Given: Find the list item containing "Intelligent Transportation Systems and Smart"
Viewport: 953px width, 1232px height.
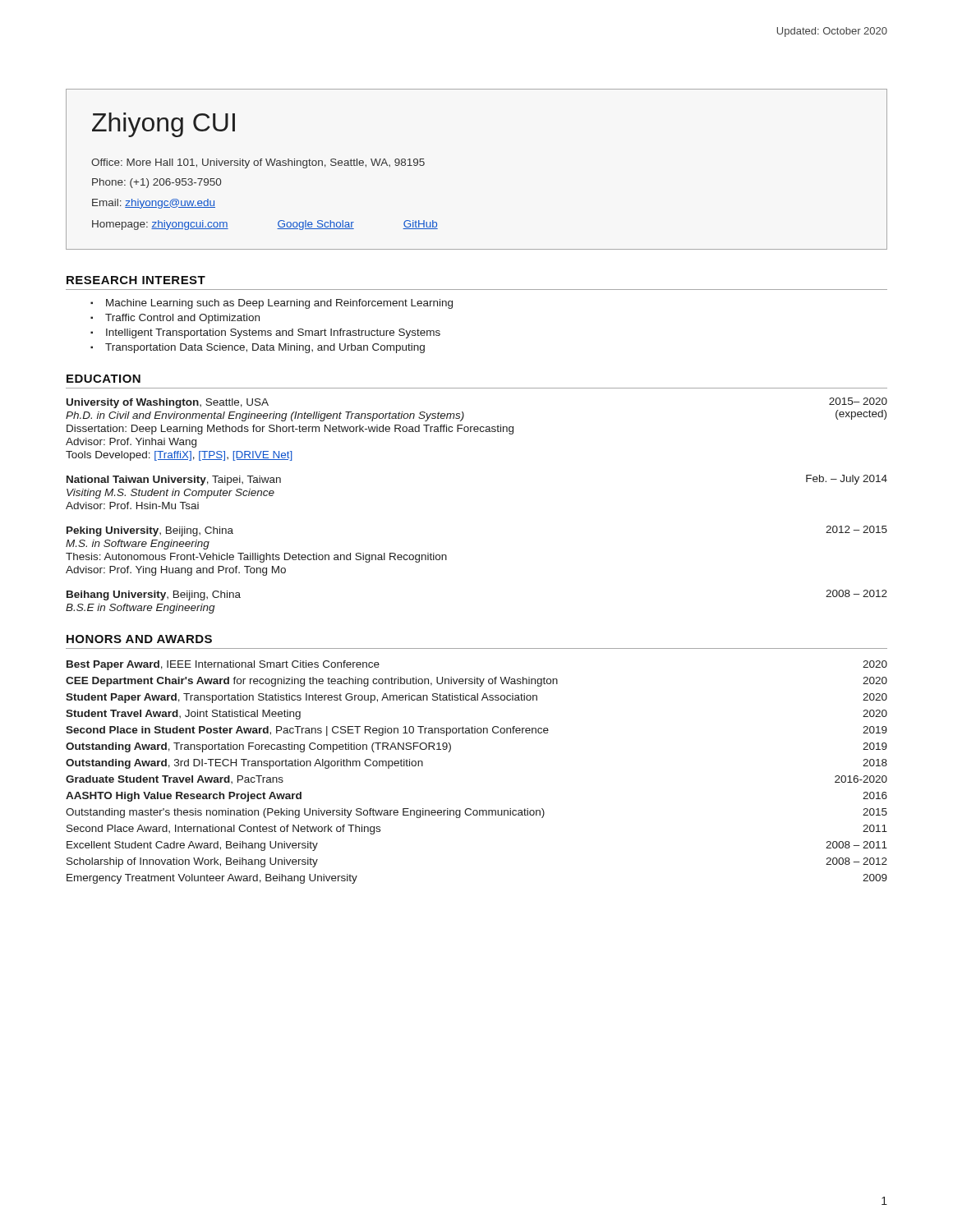Looking at the screenshot, I should coord(273,332).
